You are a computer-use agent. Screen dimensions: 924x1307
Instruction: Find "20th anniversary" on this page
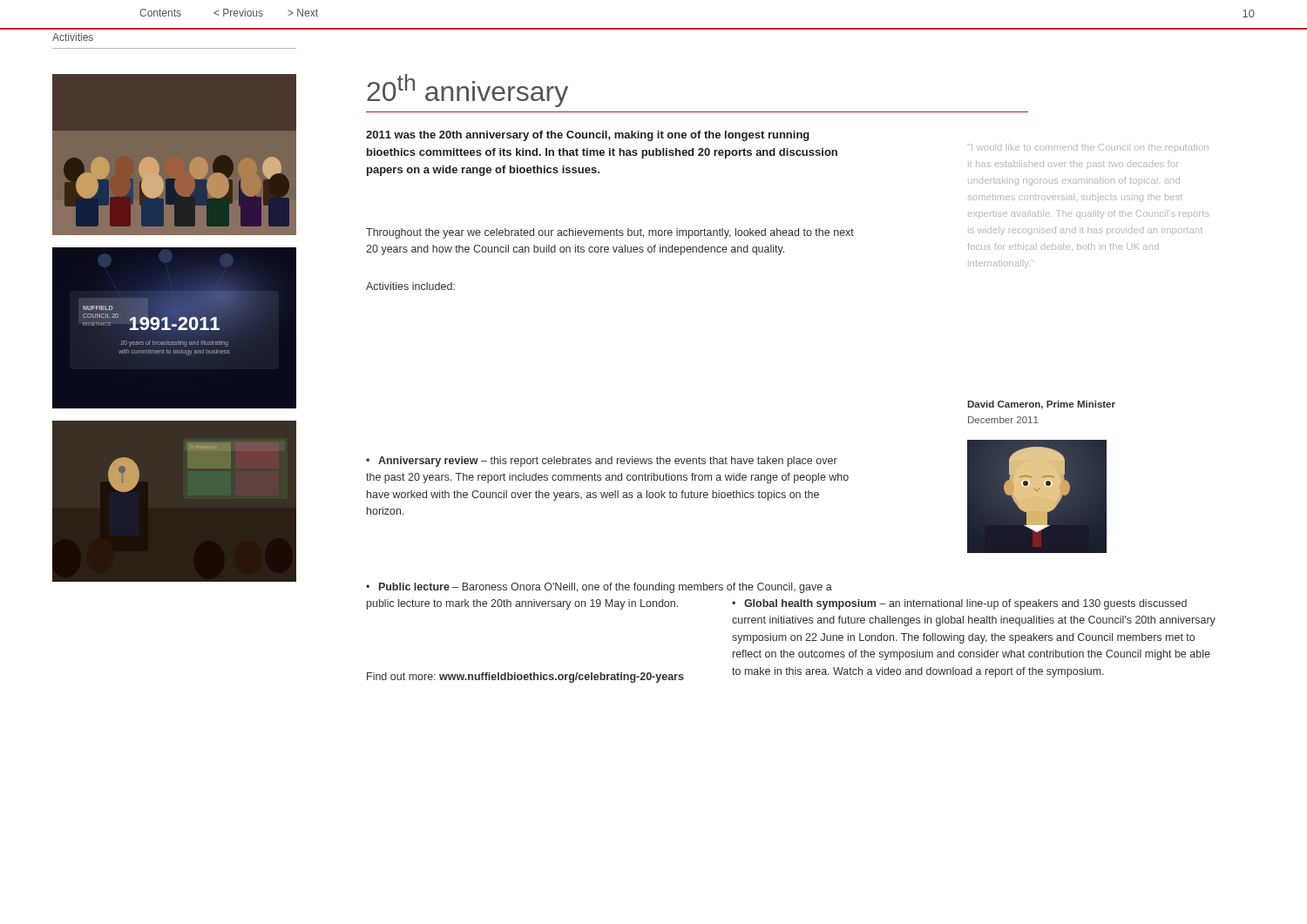pyautogui.click(x=467, y=88)
